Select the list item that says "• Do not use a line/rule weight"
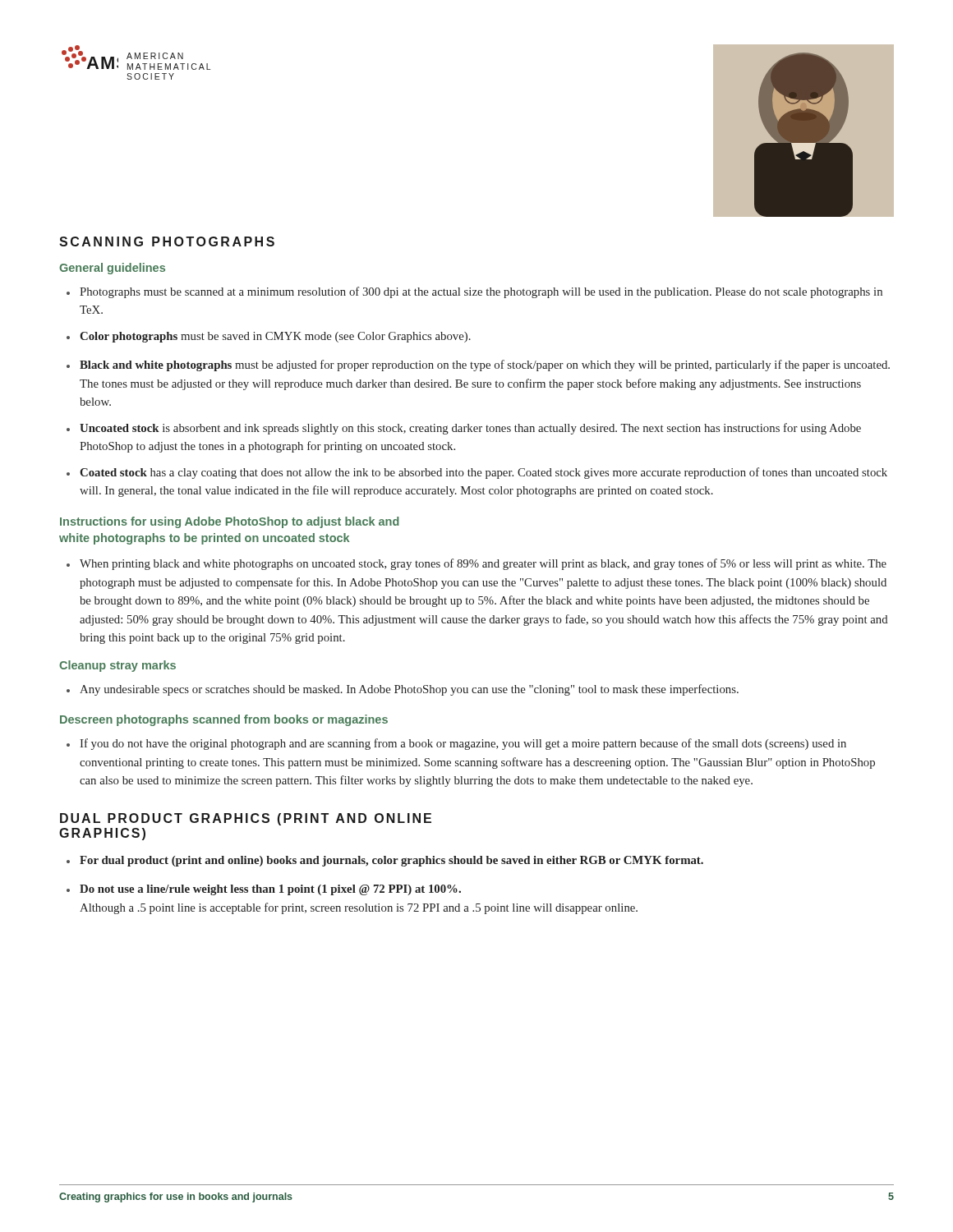 coord(480,898)
